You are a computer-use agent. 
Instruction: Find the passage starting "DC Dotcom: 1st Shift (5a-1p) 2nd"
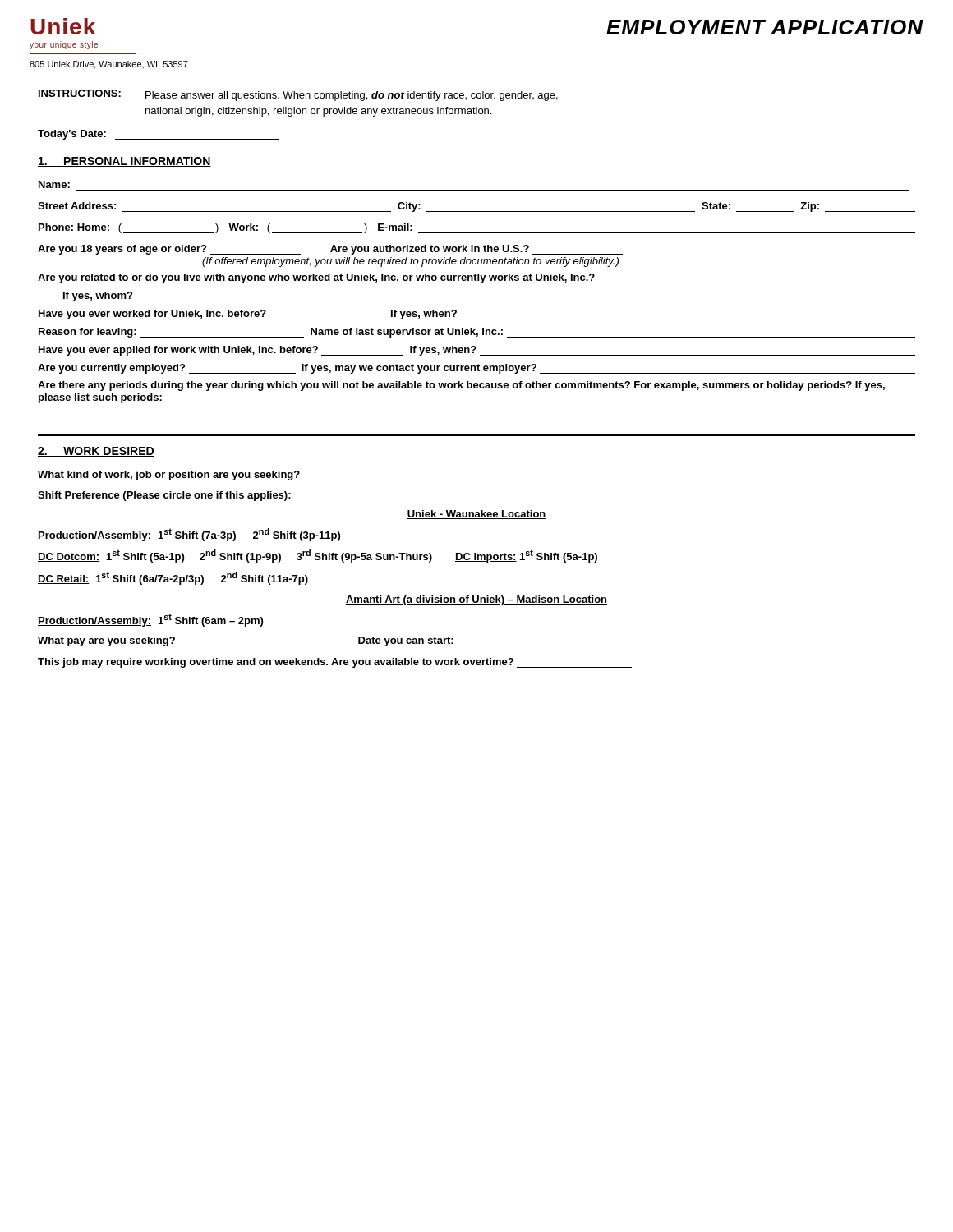318,556
